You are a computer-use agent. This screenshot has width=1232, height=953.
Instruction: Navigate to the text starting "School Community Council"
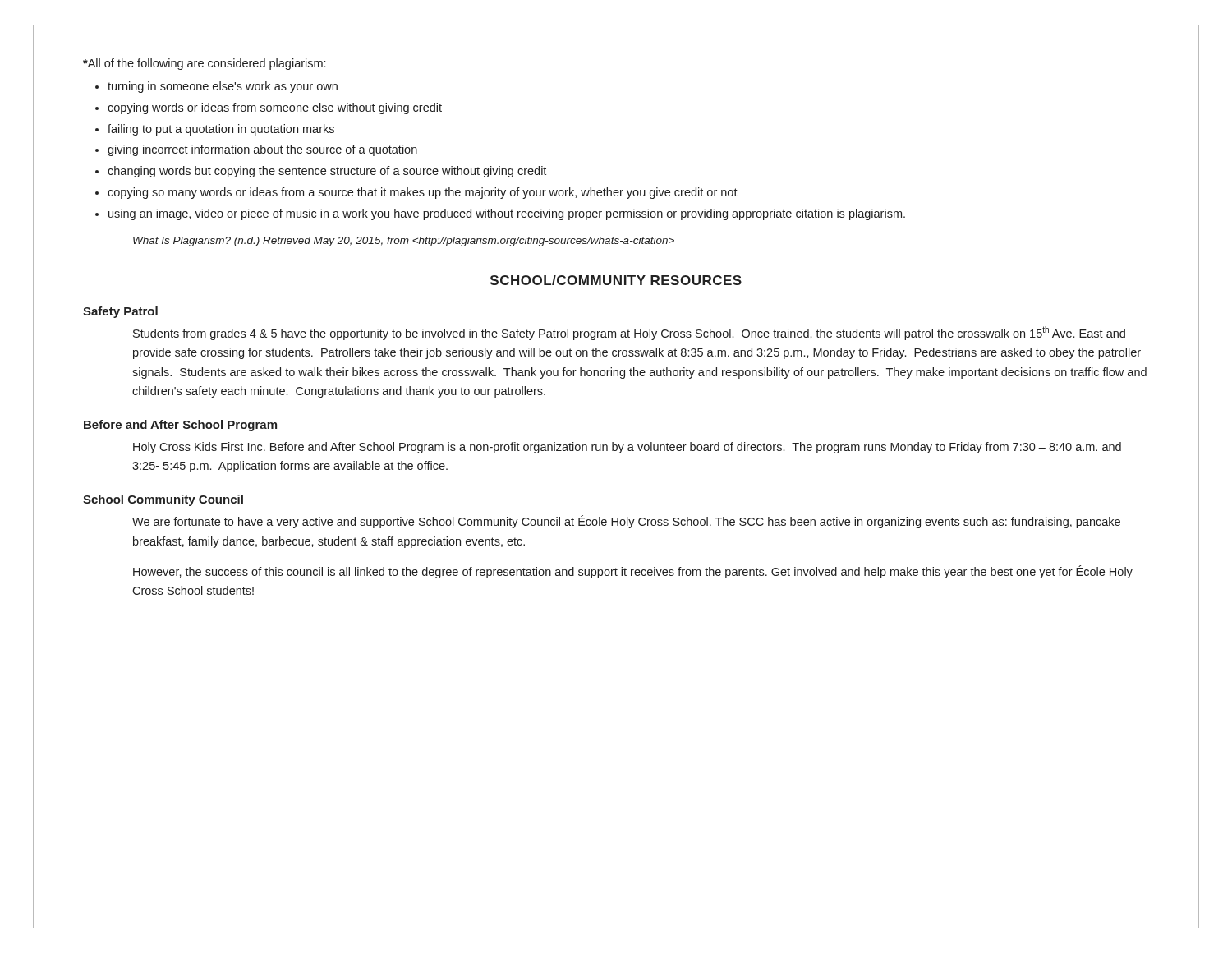pyautogui.click(x=163, y=499)
